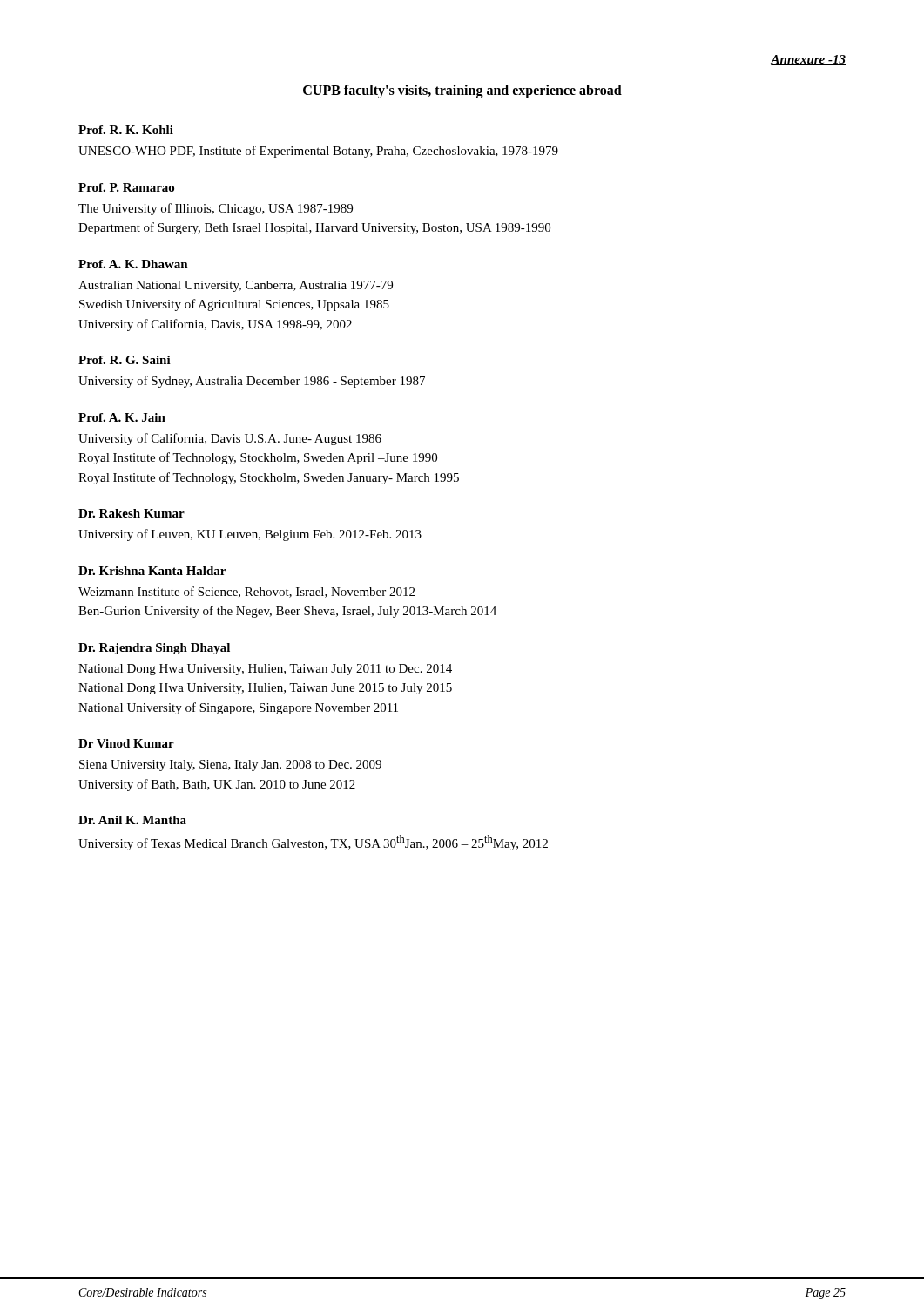Where is the section header that starts "Prof. R. G."?

point(124,360)
